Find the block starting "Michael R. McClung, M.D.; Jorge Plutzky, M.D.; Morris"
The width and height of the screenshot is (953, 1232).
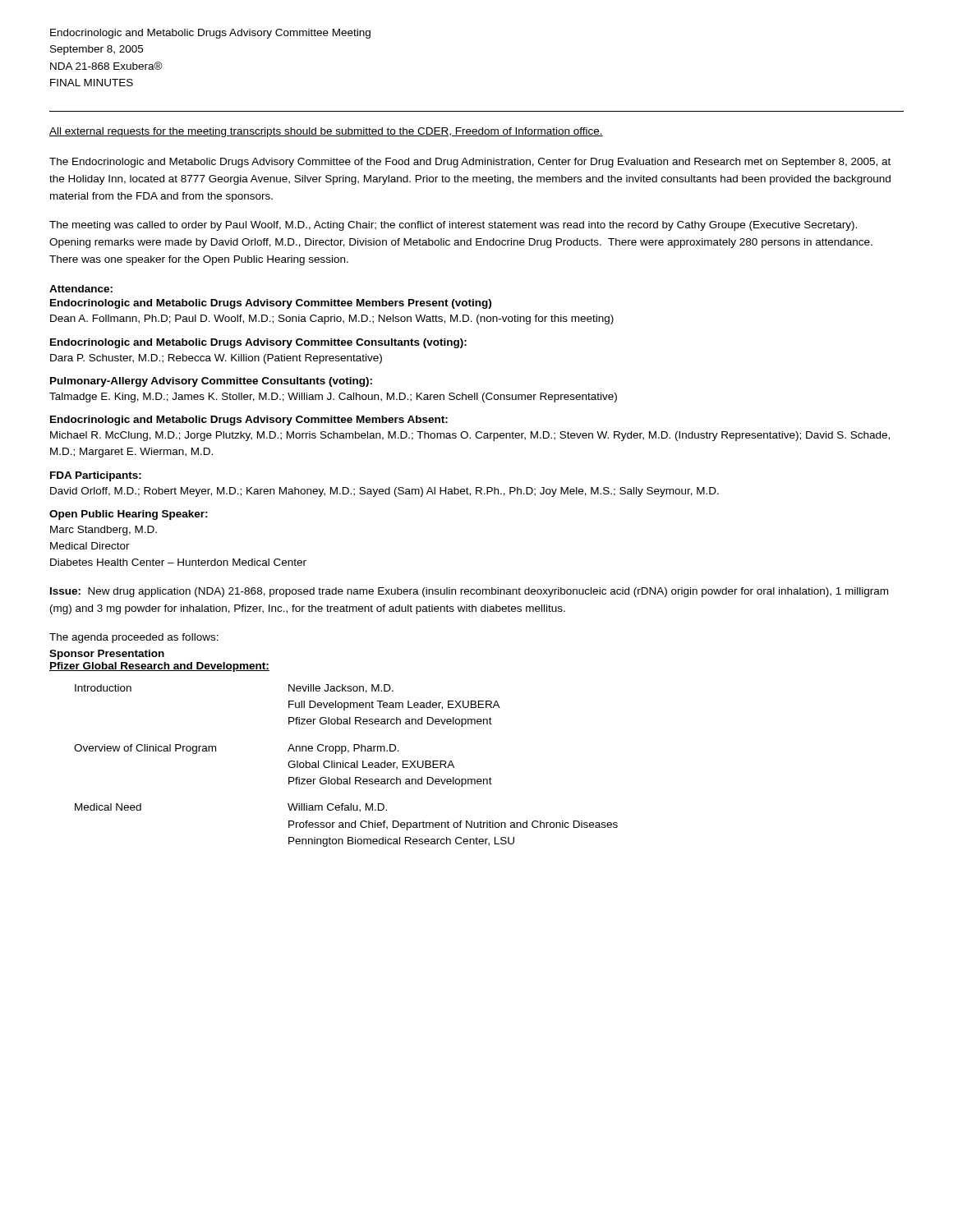(470, 443)
